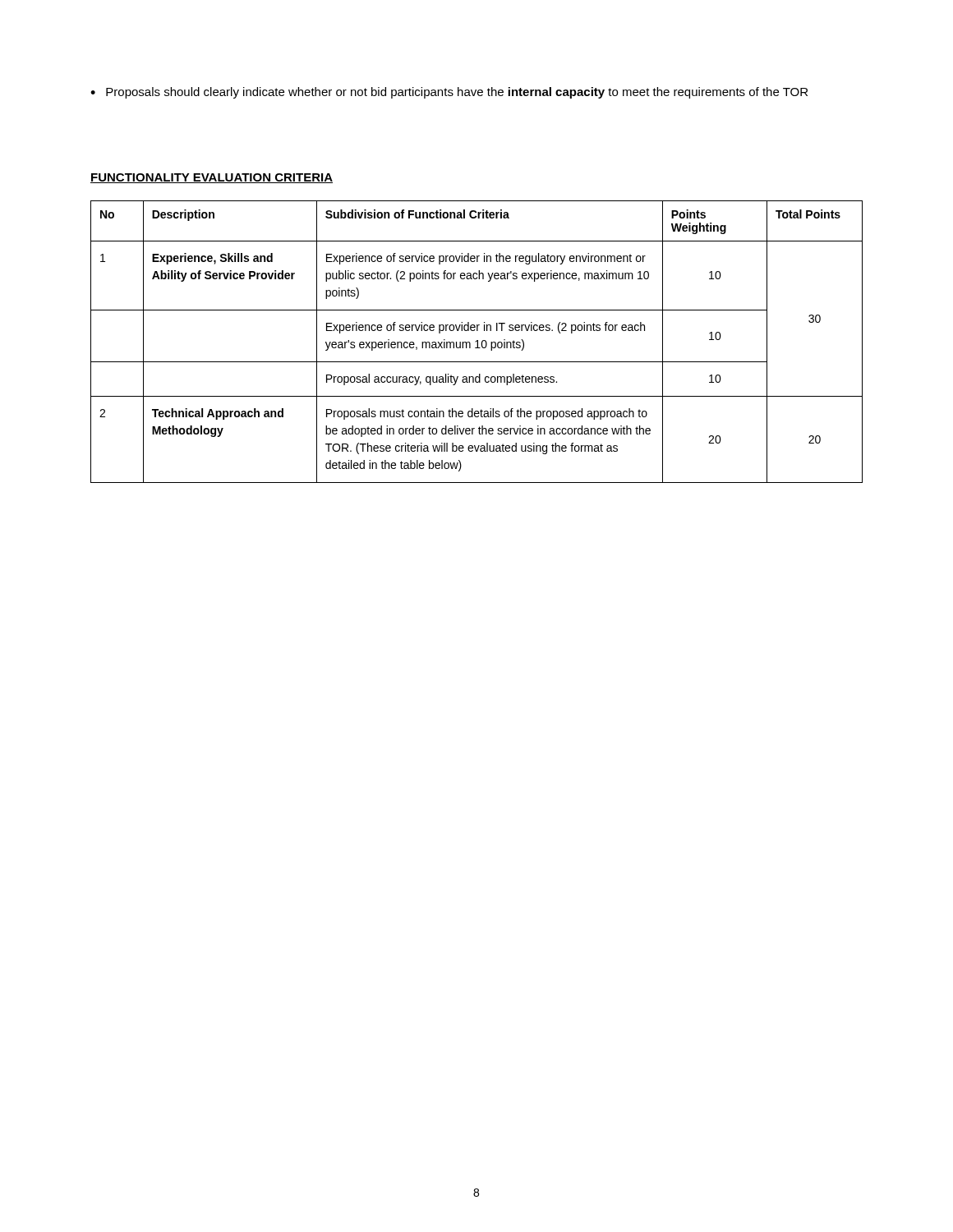The width and height of the screenshot is (953, 1232).
Task: Locate the list item with the text "• Proposals should clearly"
Action: (449, 93)
